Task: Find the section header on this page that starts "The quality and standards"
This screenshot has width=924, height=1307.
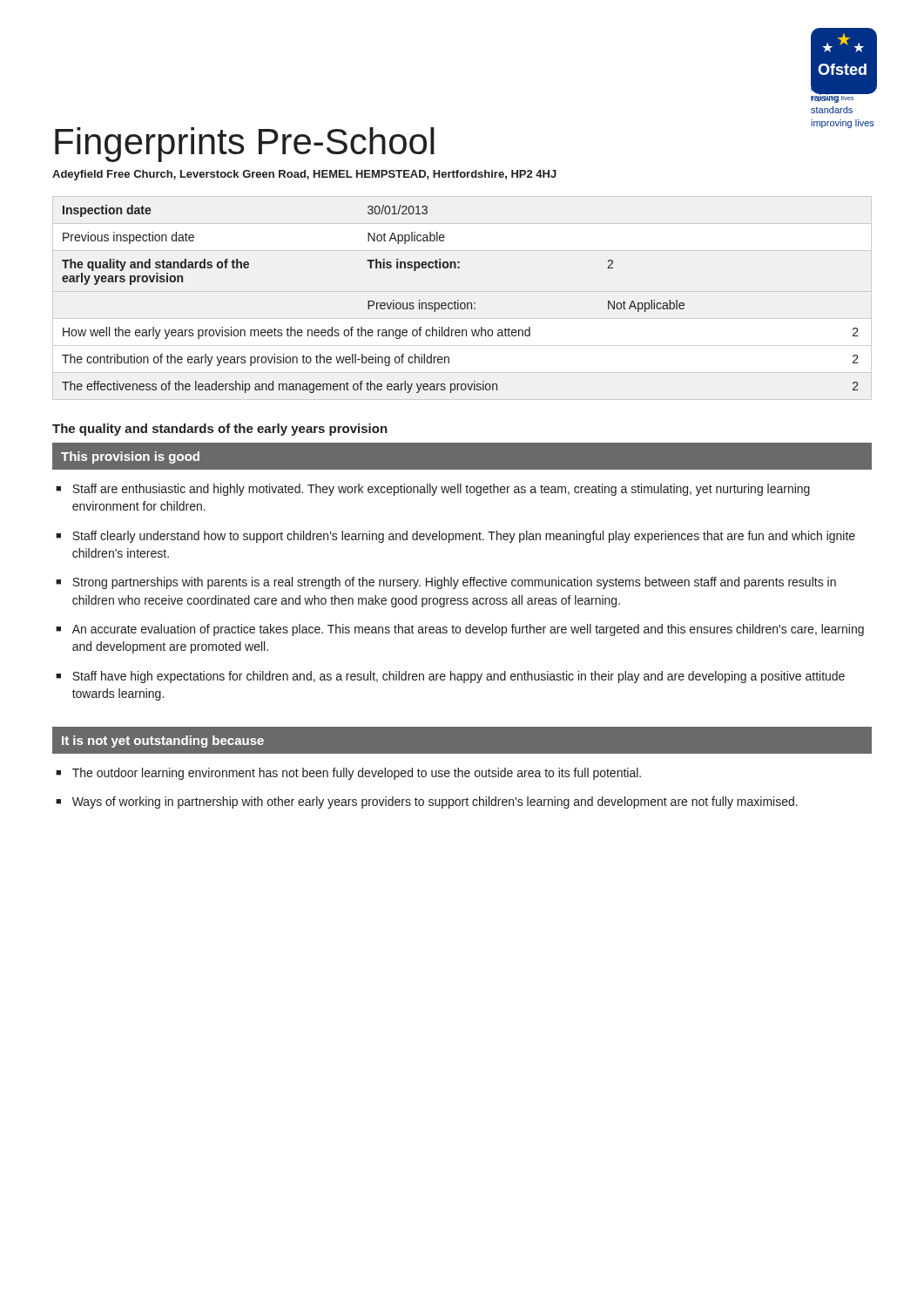Action: pyautogui.click(x=220, y=428)
